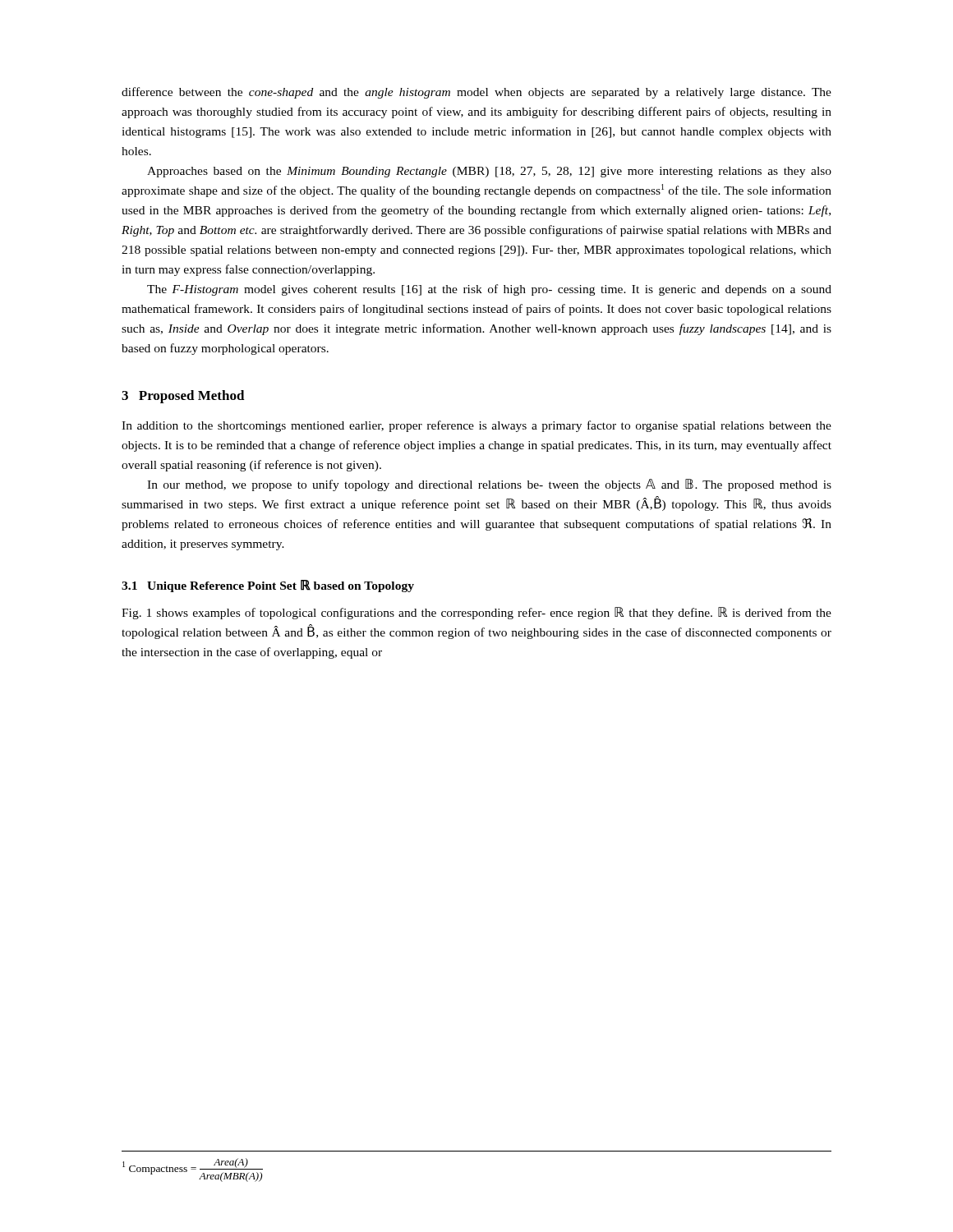The height and width of the screenshot is (1232, 953).
Task: Click on the region starting "3 Proposed Method"
Action: tap(183, 396)
